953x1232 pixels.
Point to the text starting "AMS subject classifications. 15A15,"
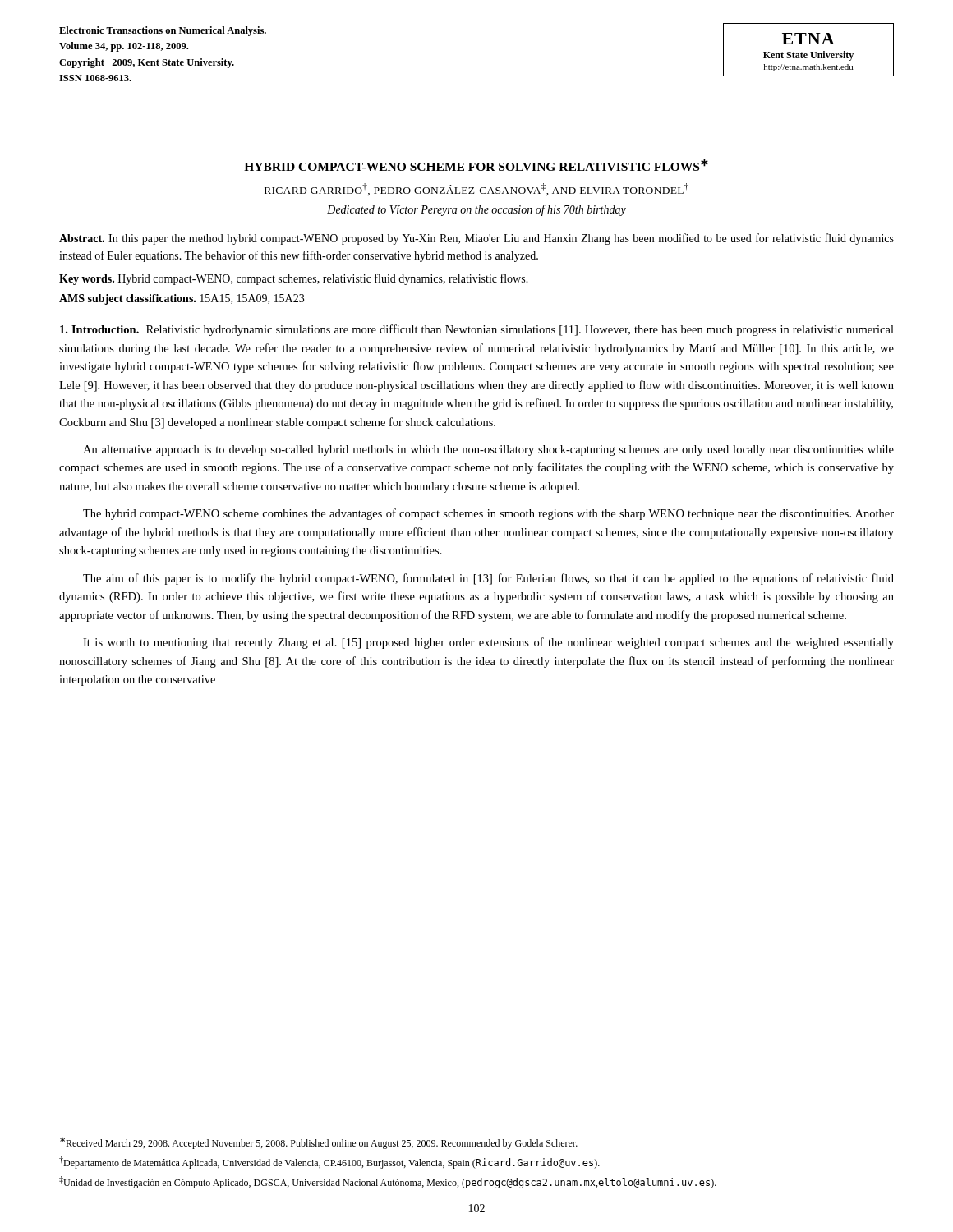coord(182,299)
